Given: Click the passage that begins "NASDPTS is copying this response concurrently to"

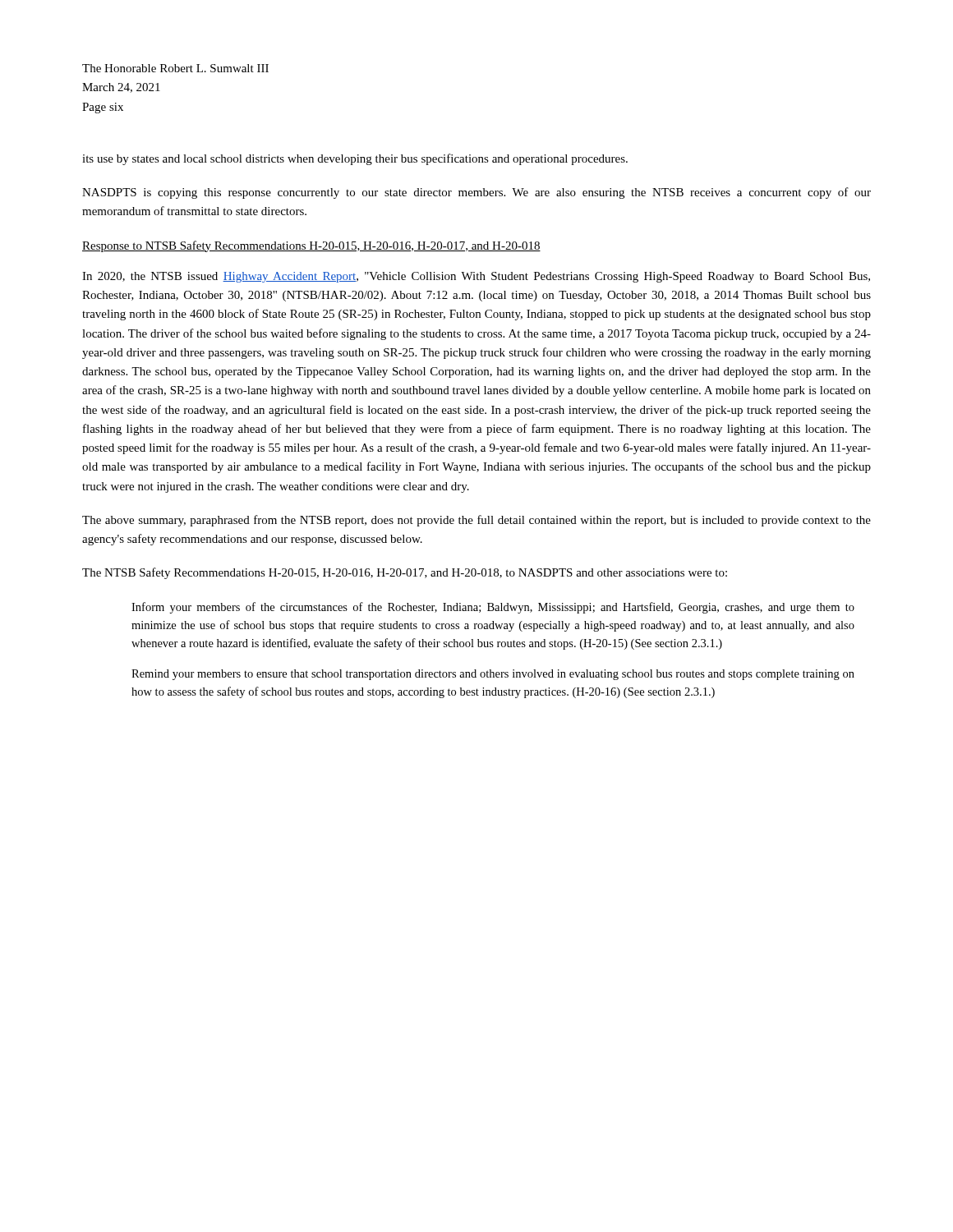Looking at the screenshot, I should (x=476, y=202).
